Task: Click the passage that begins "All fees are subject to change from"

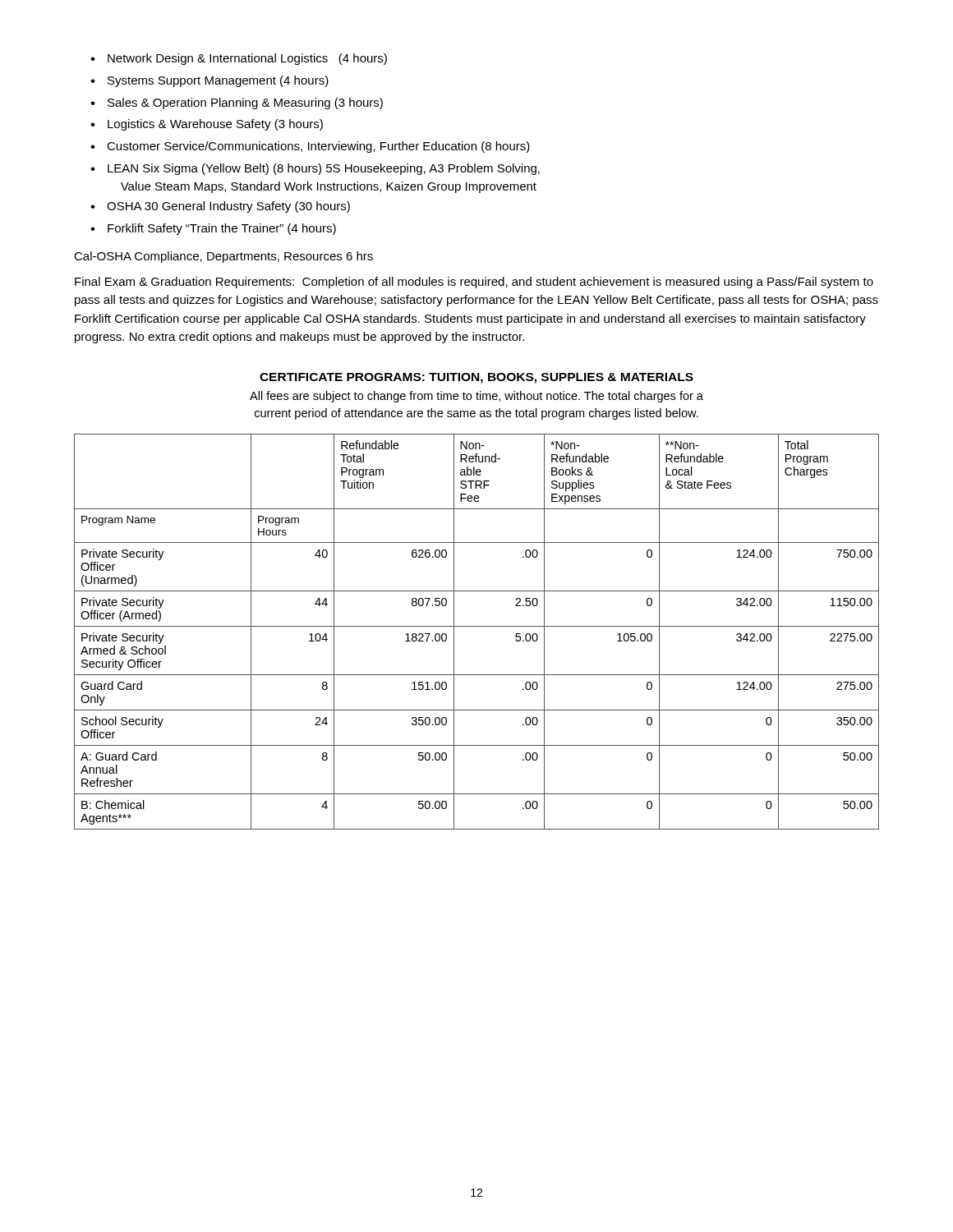Action: [x=476, y=404]
